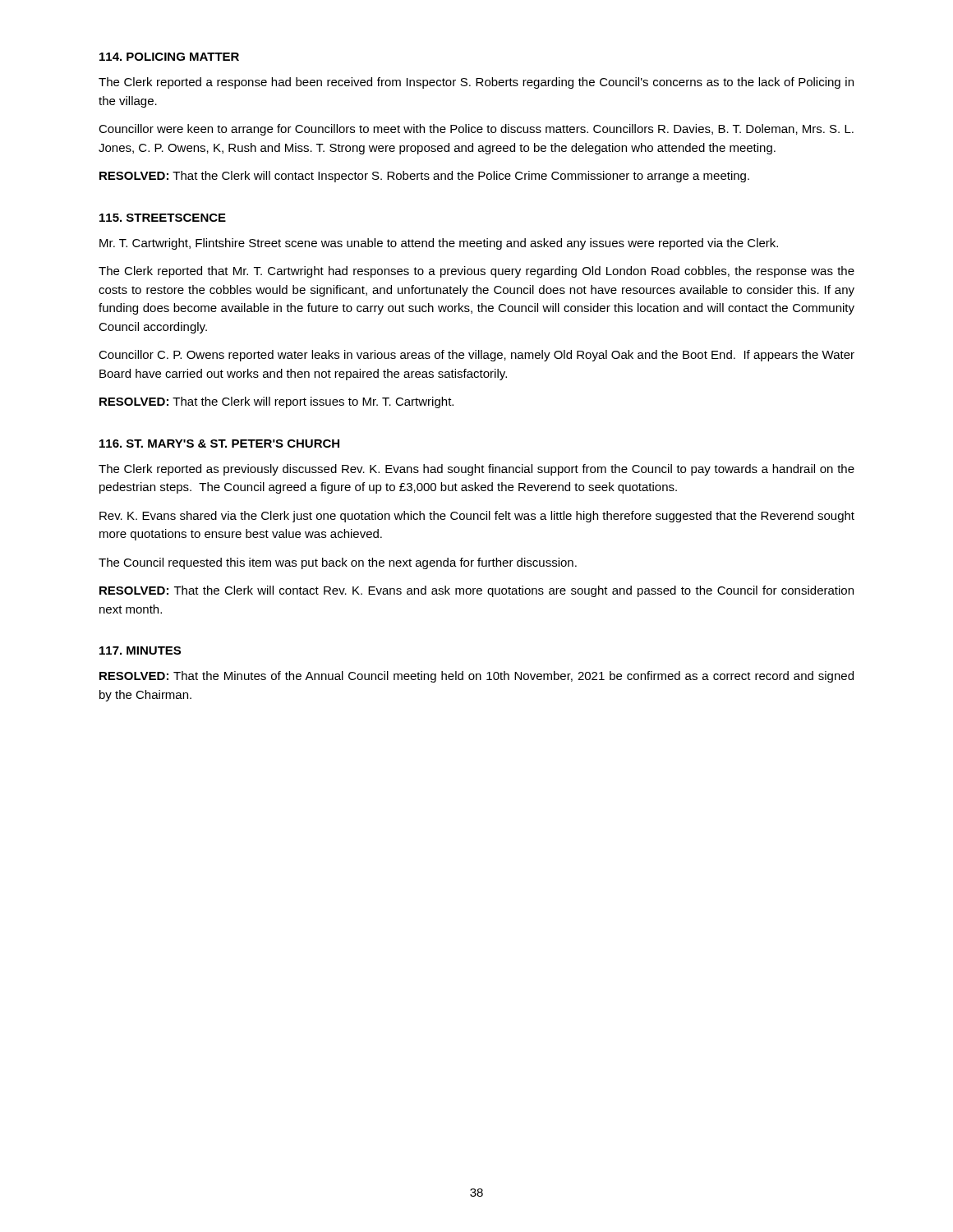
Task: Click on the element starting "Councillor were keen to arrange for Councillors to"
Action: pos(476,138)
